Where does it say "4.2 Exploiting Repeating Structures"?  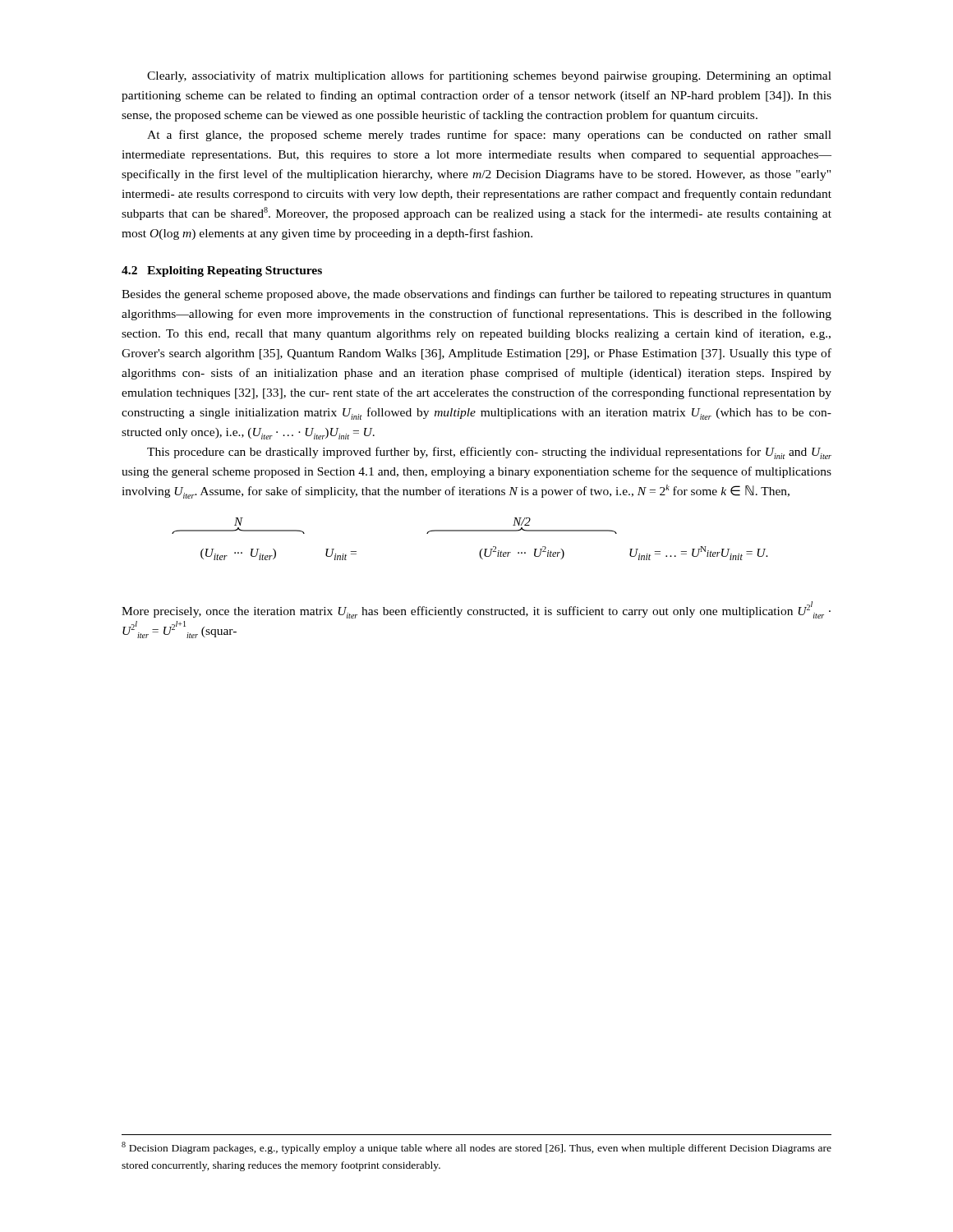pos(222,270)
